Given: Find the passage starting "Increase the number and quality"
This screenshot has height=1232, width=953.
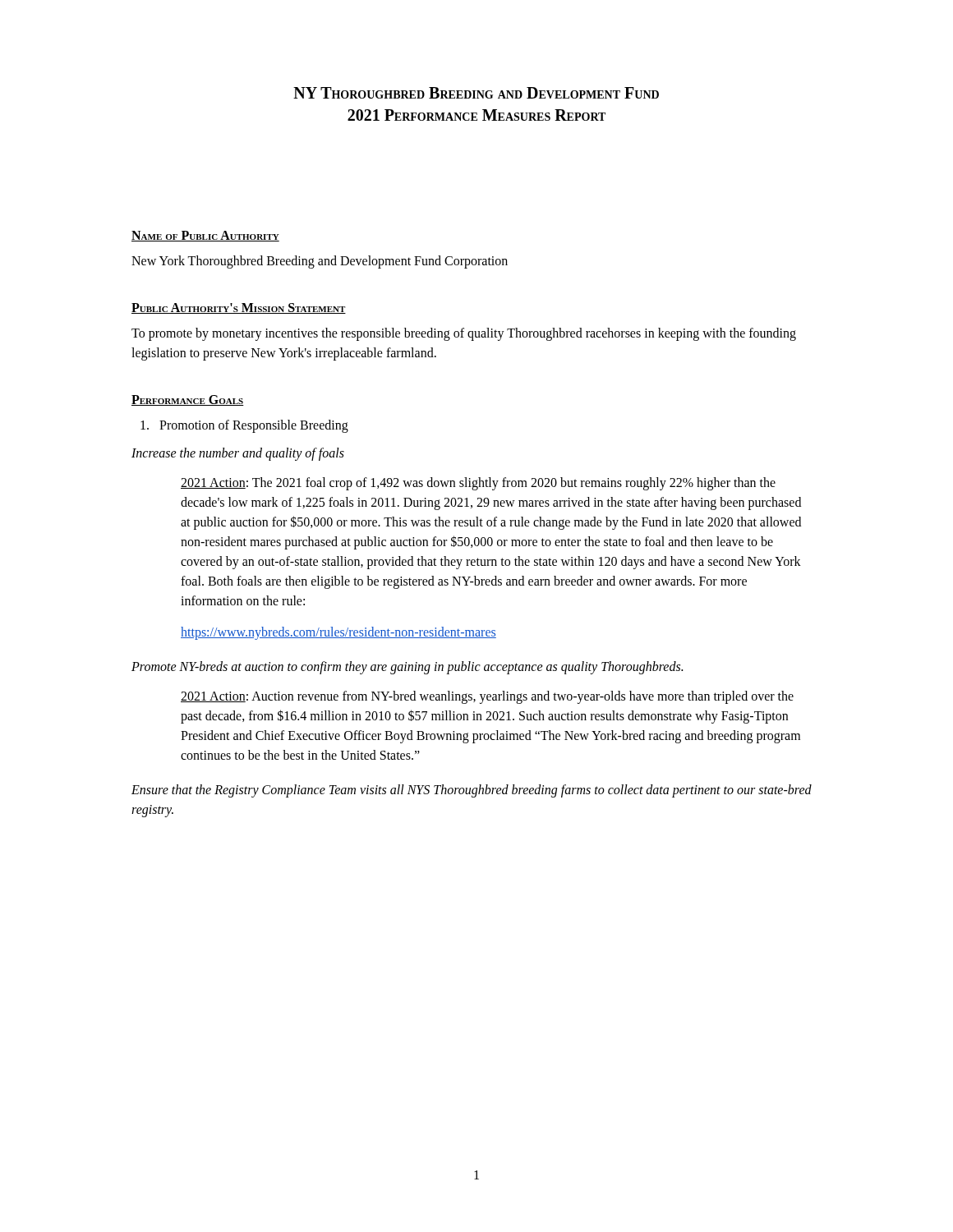Looking at the screenshot, I should click(238, 453).
